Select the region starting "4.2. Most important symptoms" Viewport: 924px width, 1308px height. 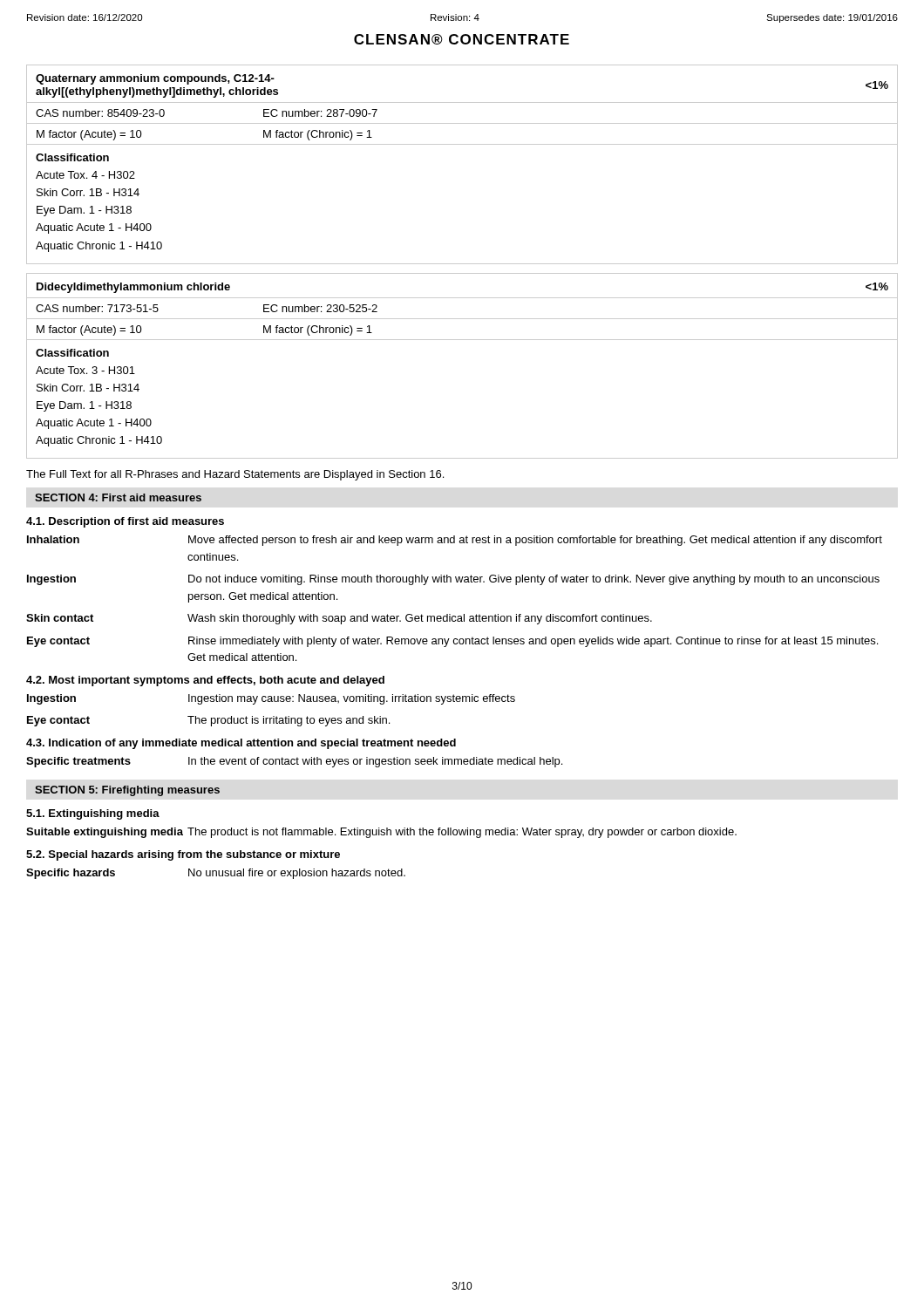click(206, 680)
